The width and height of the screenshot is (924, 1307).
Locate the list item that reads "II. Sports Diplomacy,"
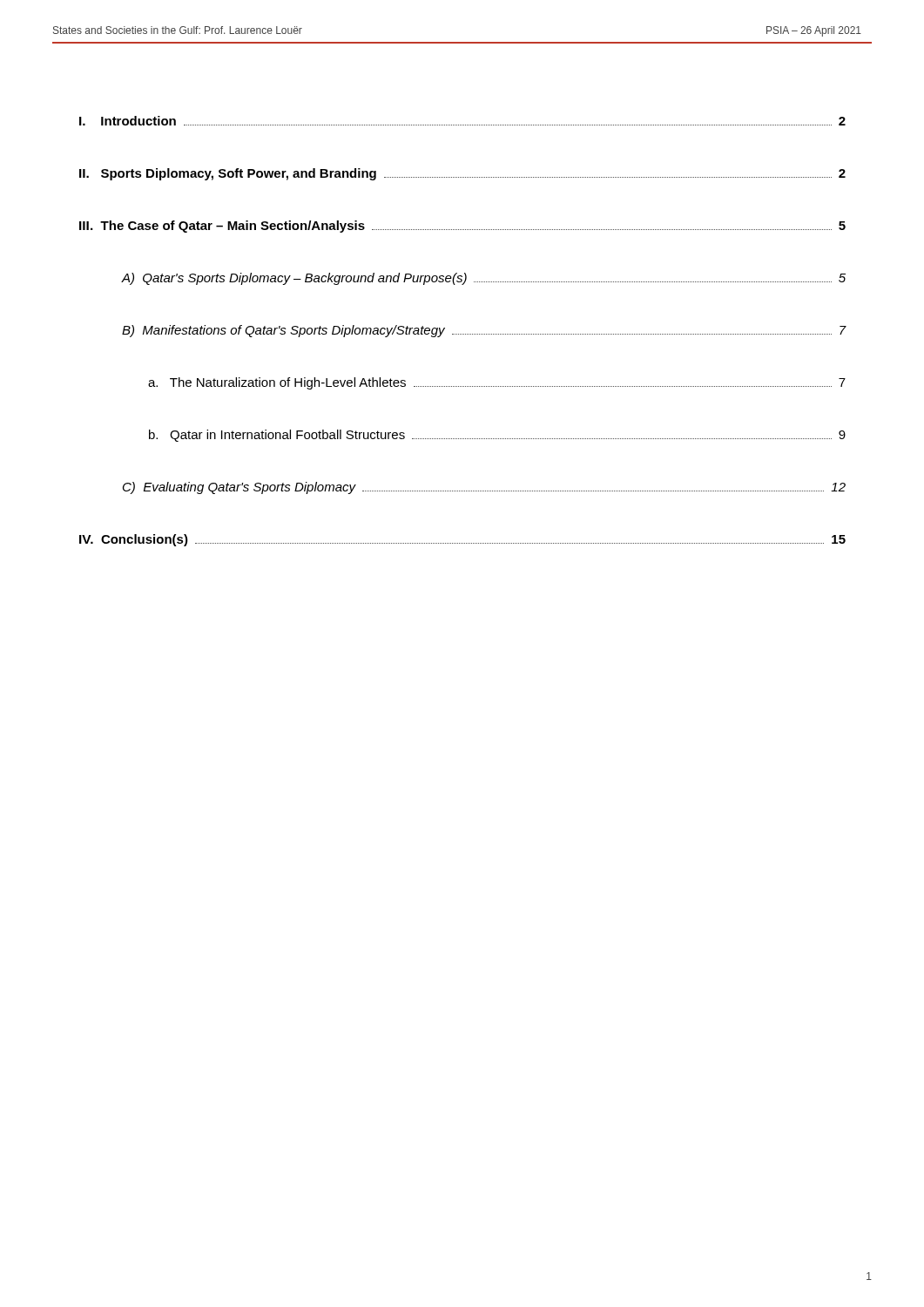462,173
